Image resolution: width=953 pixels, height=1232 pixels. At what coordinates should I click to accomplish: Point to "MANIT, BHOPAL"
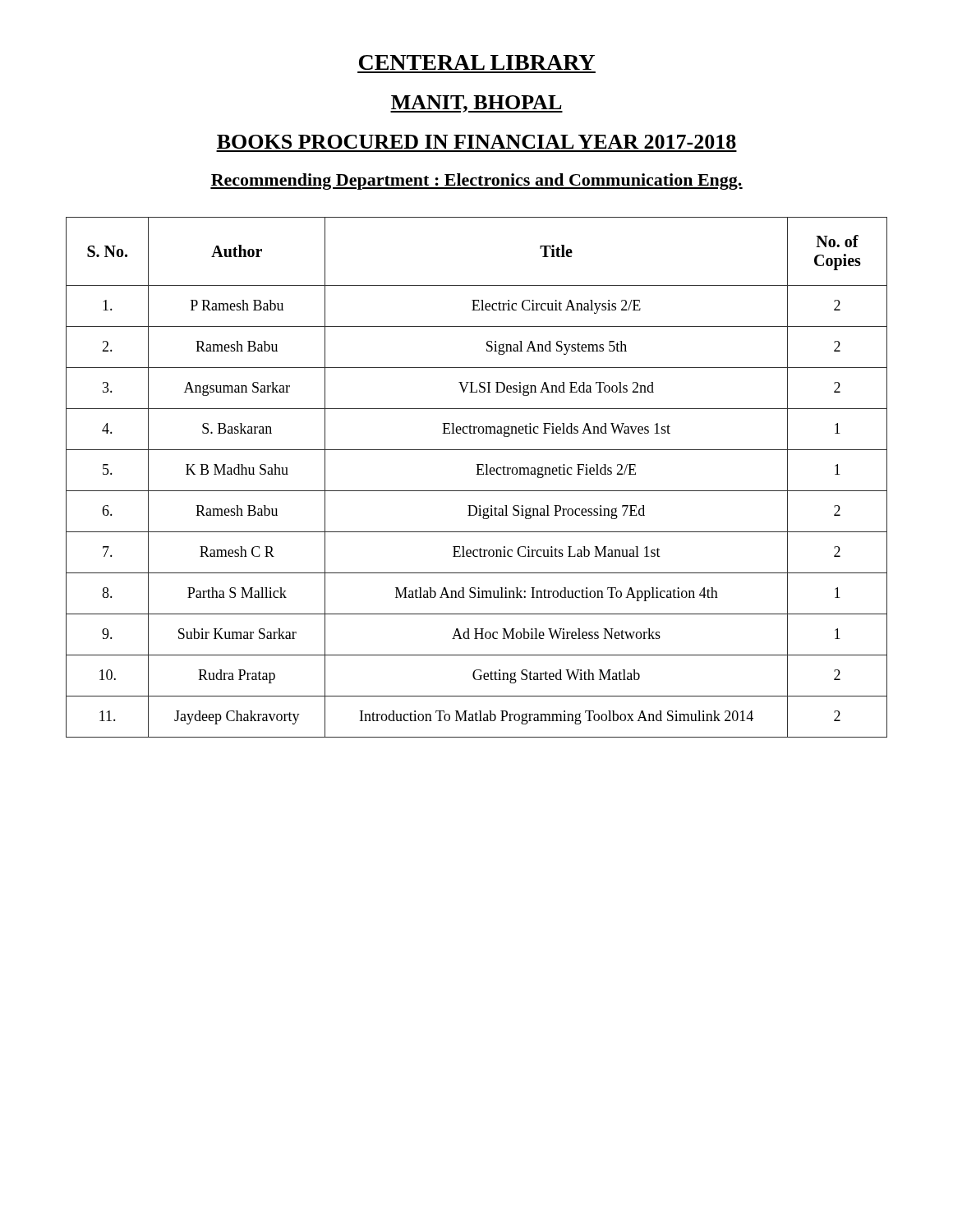[x=476, y=102]
